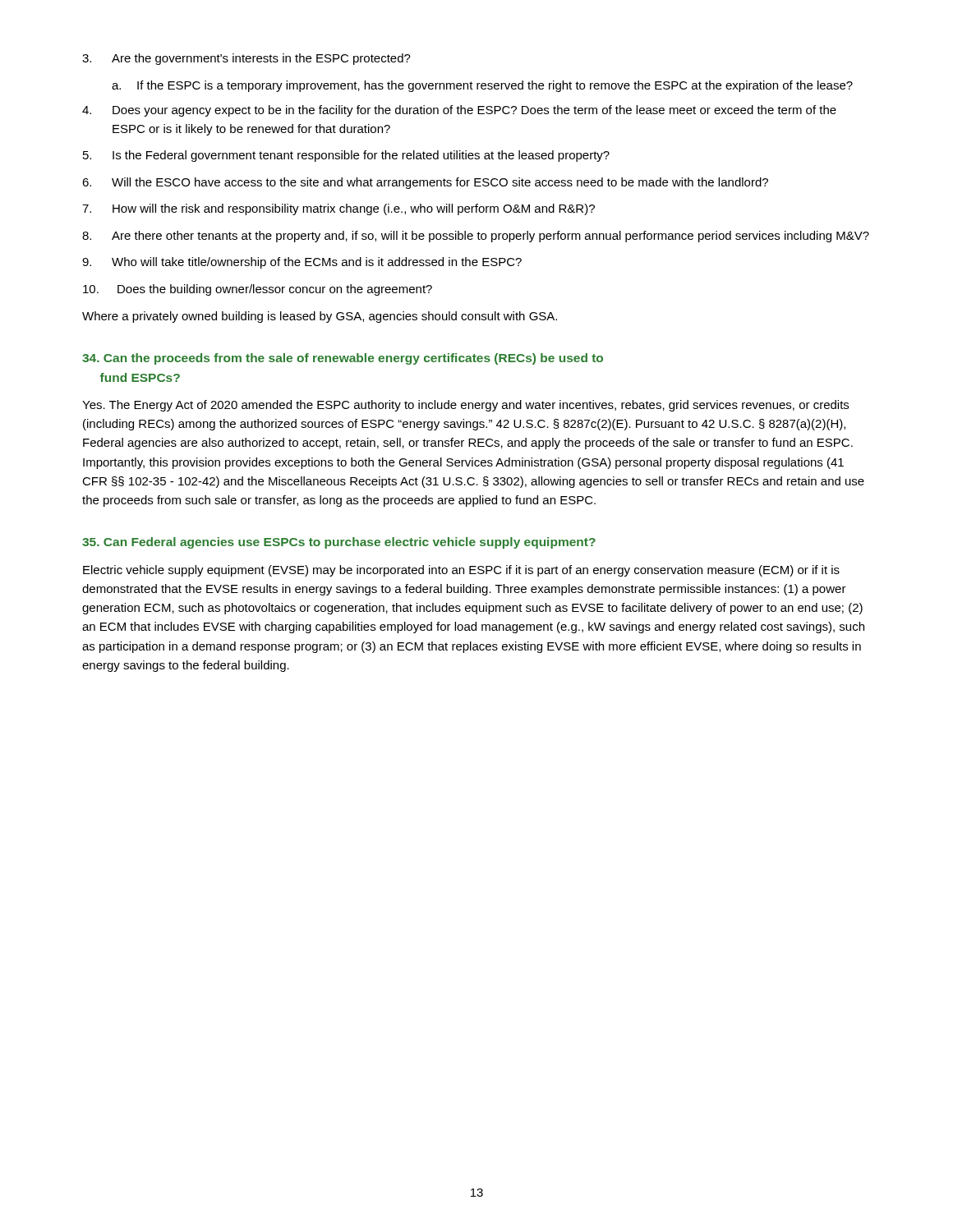
Task: Where is the passage that starts "4. Does your agency expect to be in"?
Action: click(476, 120)
